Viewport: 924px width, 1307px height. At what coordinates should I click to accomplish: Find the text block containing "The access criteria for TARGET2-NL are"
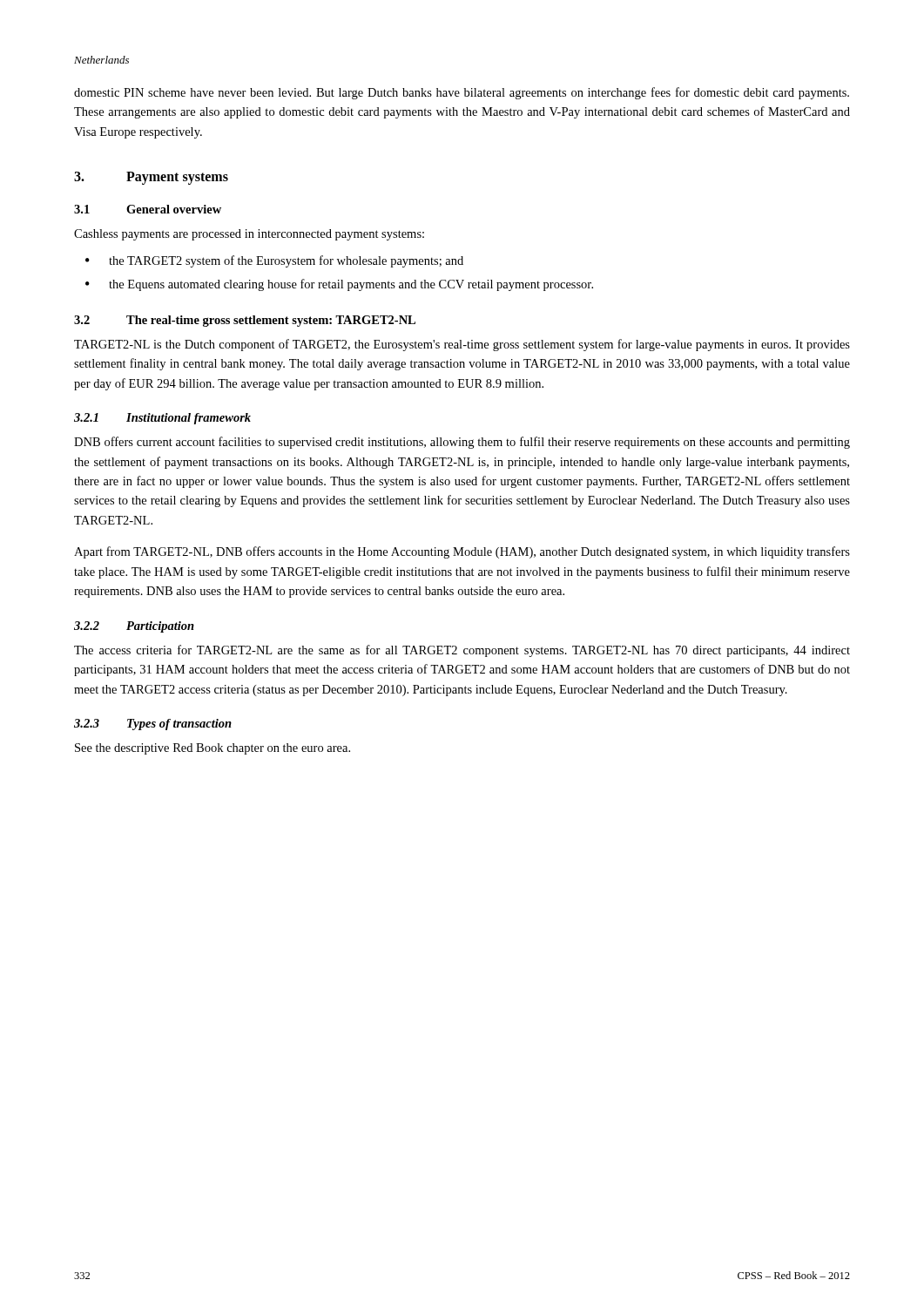(462, 669)
